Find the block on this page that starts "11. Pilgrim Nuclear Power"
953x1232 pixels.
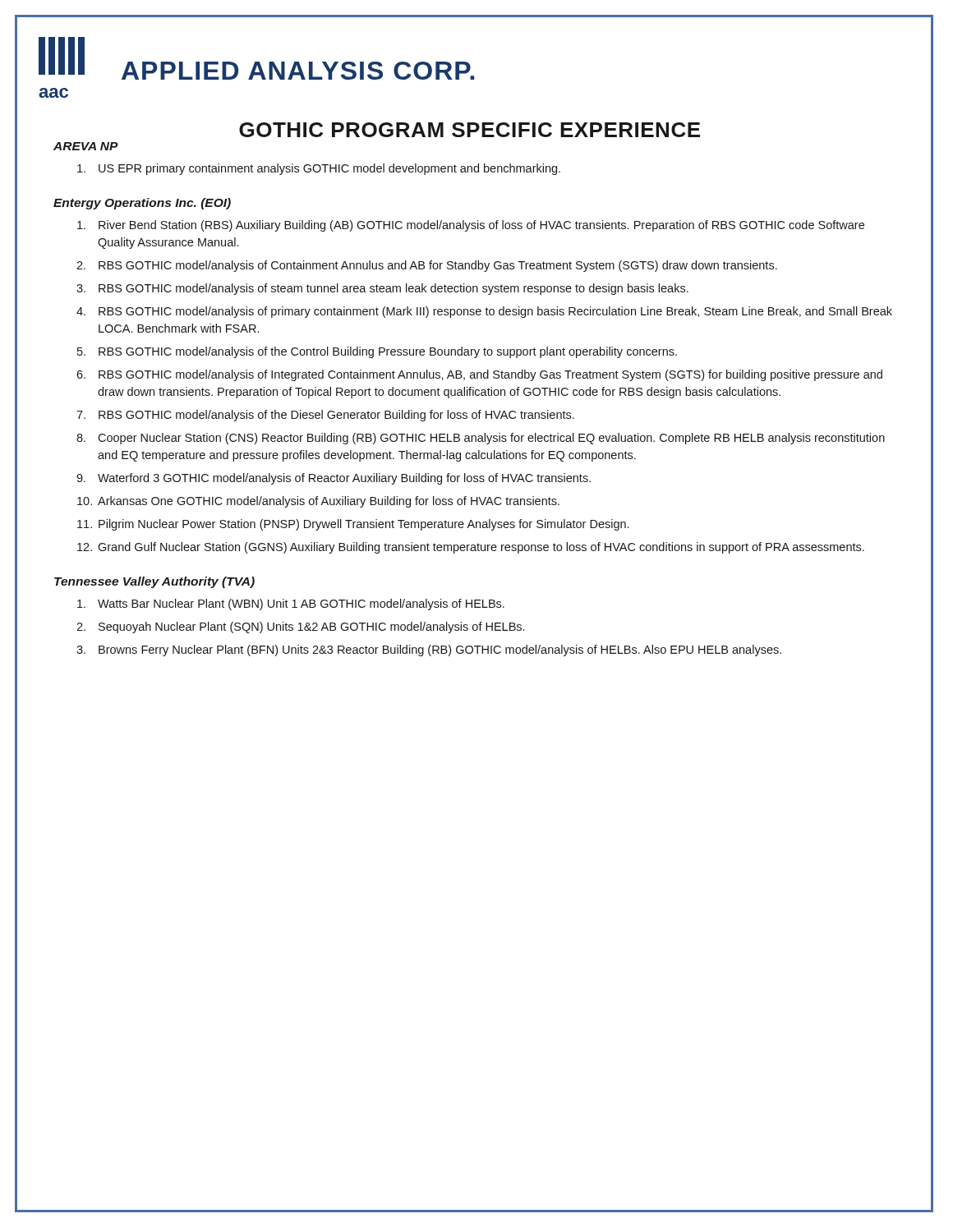pyautogui.click(x=486, y=525)
